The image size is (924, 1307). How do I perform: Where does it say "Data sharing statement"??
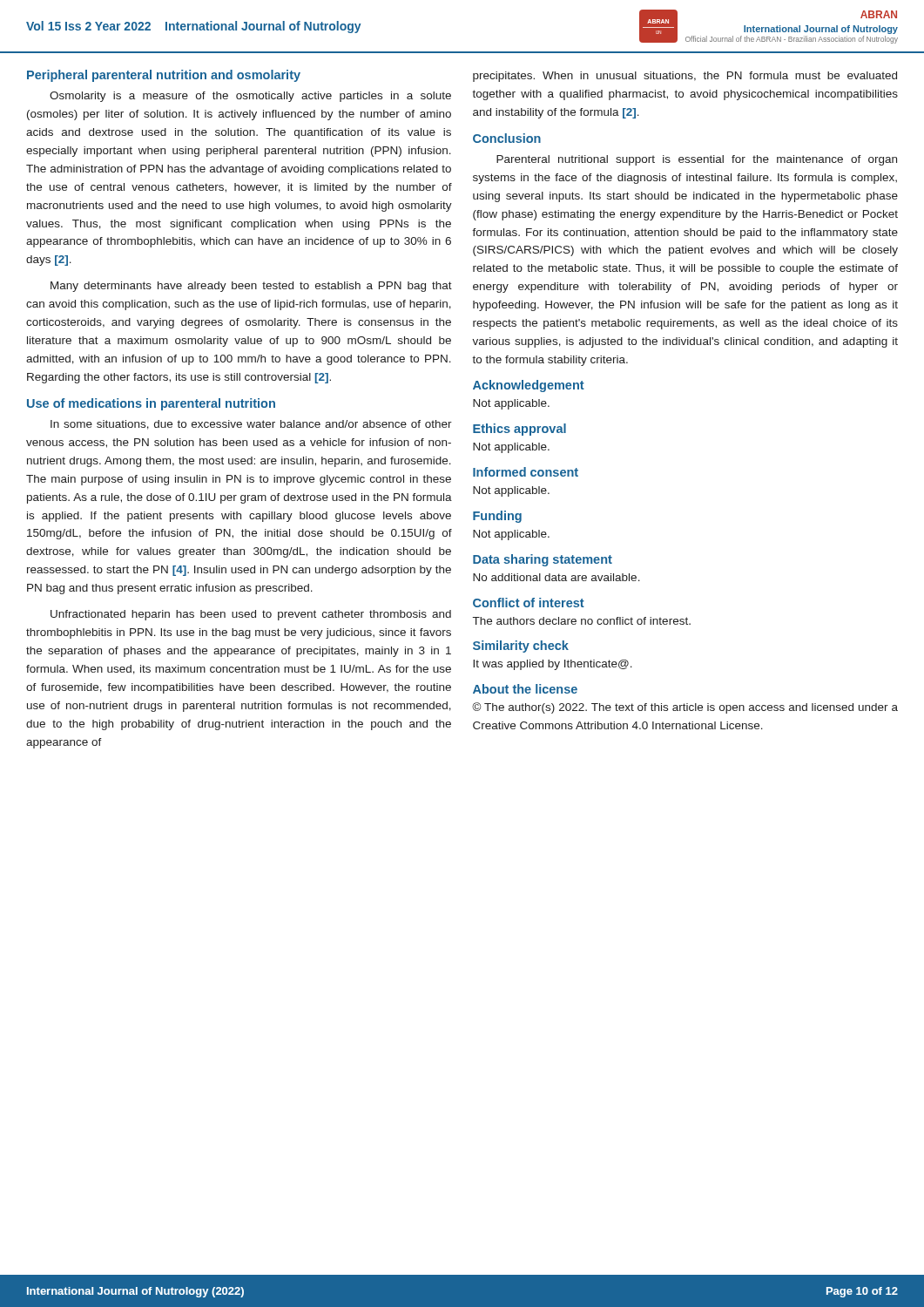[542, 559]
